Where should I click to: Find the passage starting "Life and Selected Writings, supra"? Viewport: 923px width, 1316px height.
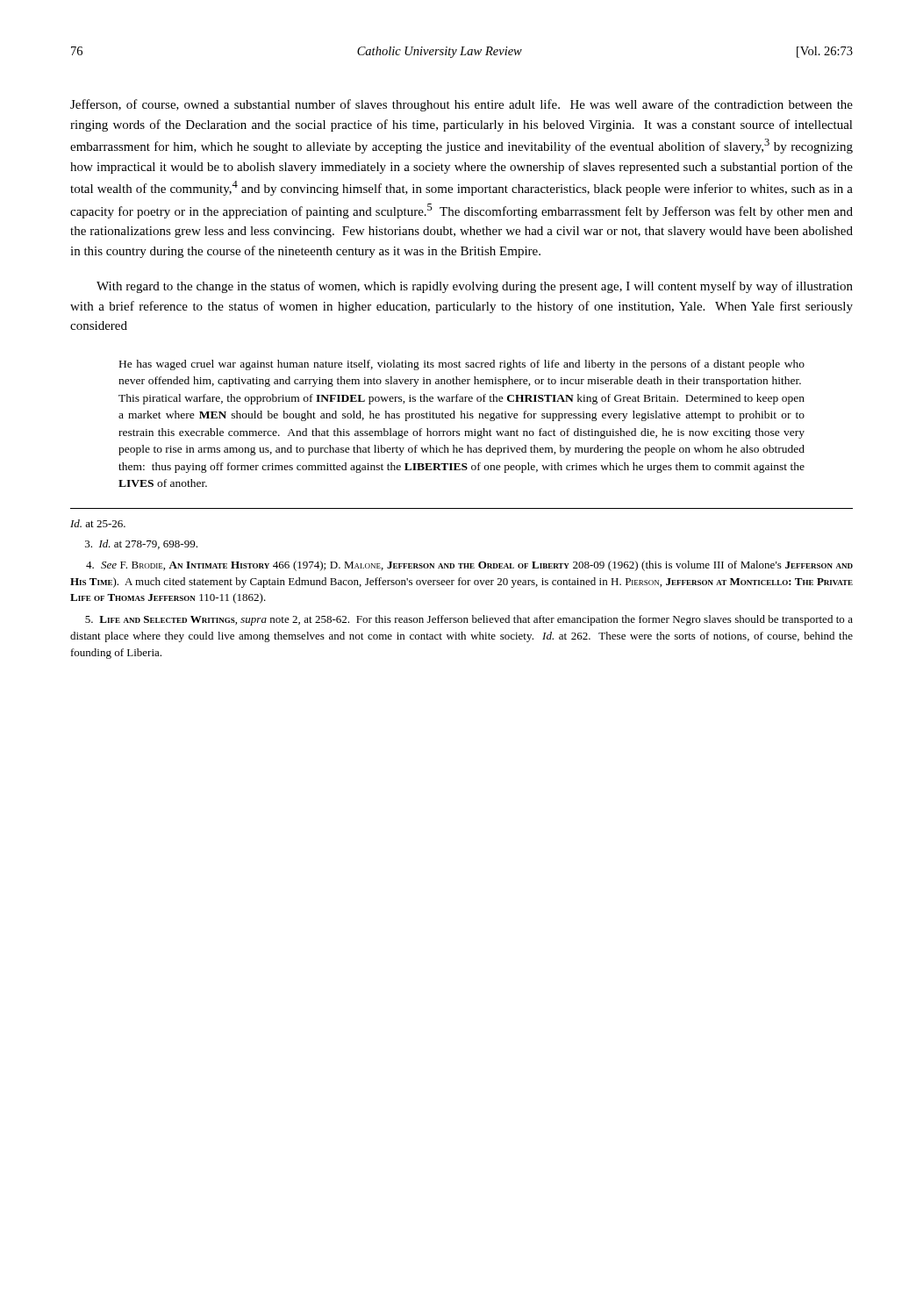click(462, 636)
